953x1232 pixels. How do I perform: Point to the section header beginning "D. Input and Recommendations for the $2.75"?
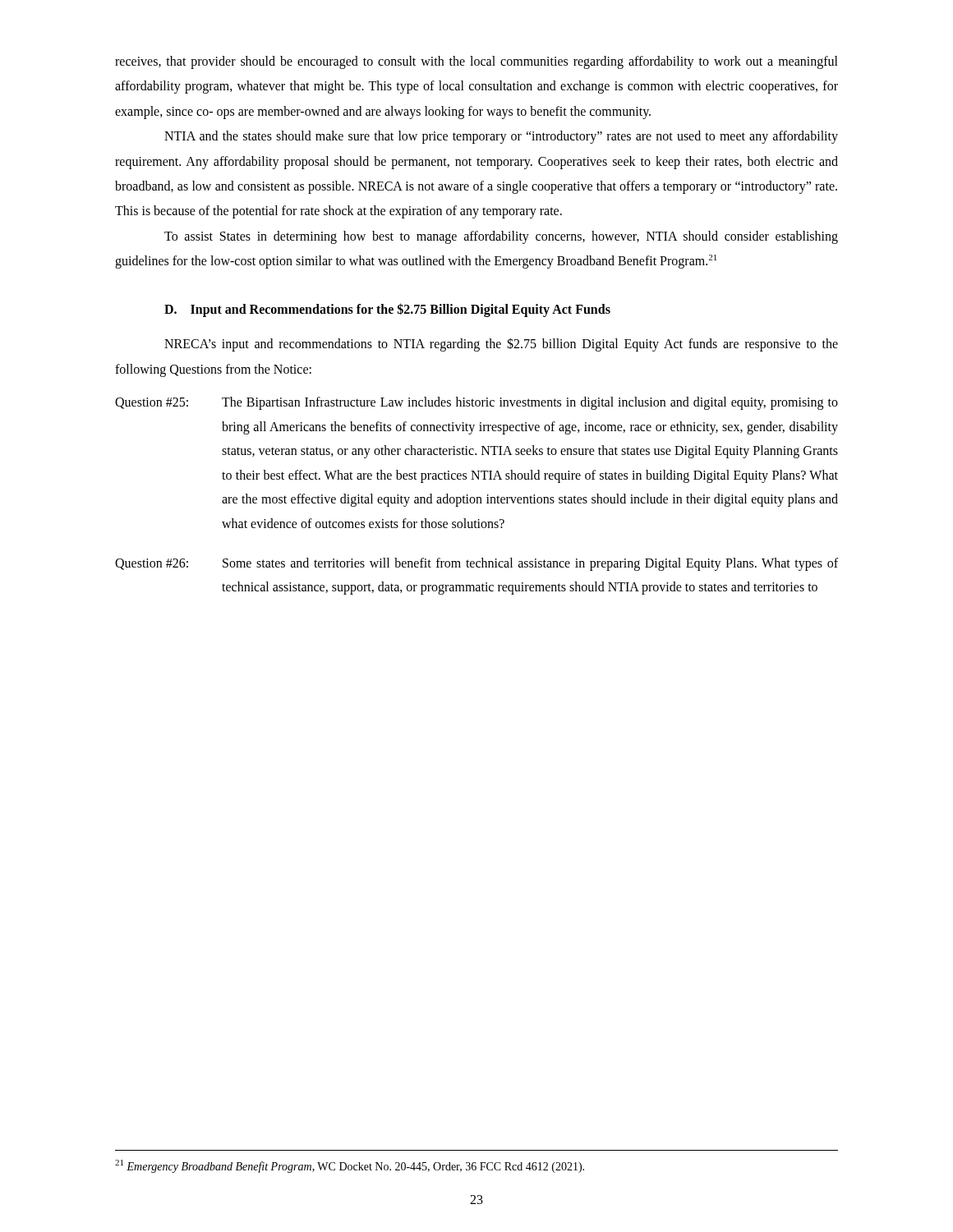pyautogui.click(x=476, y=310)
